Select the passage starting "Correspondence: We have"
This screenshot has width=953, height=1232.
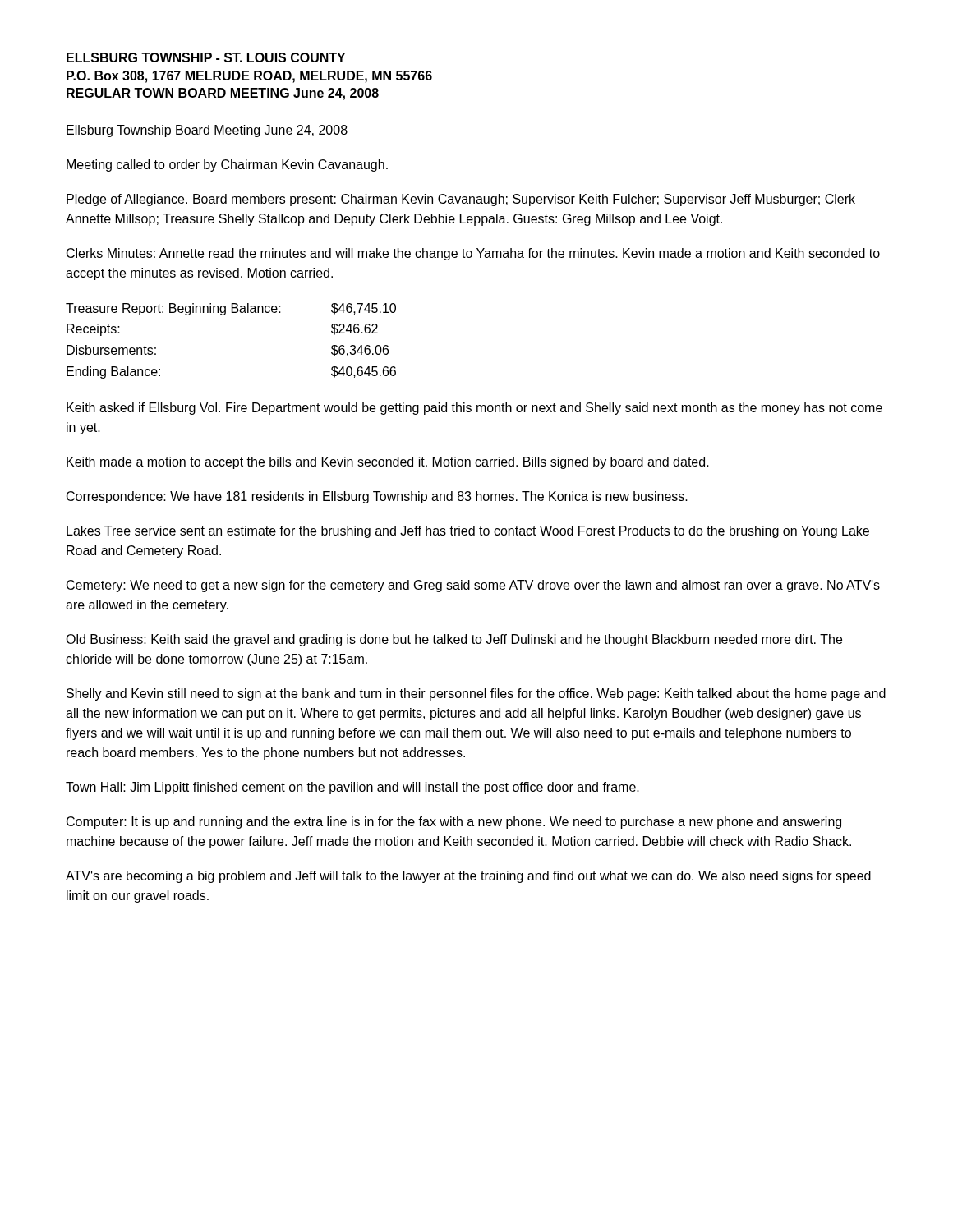tap(377, 497)
